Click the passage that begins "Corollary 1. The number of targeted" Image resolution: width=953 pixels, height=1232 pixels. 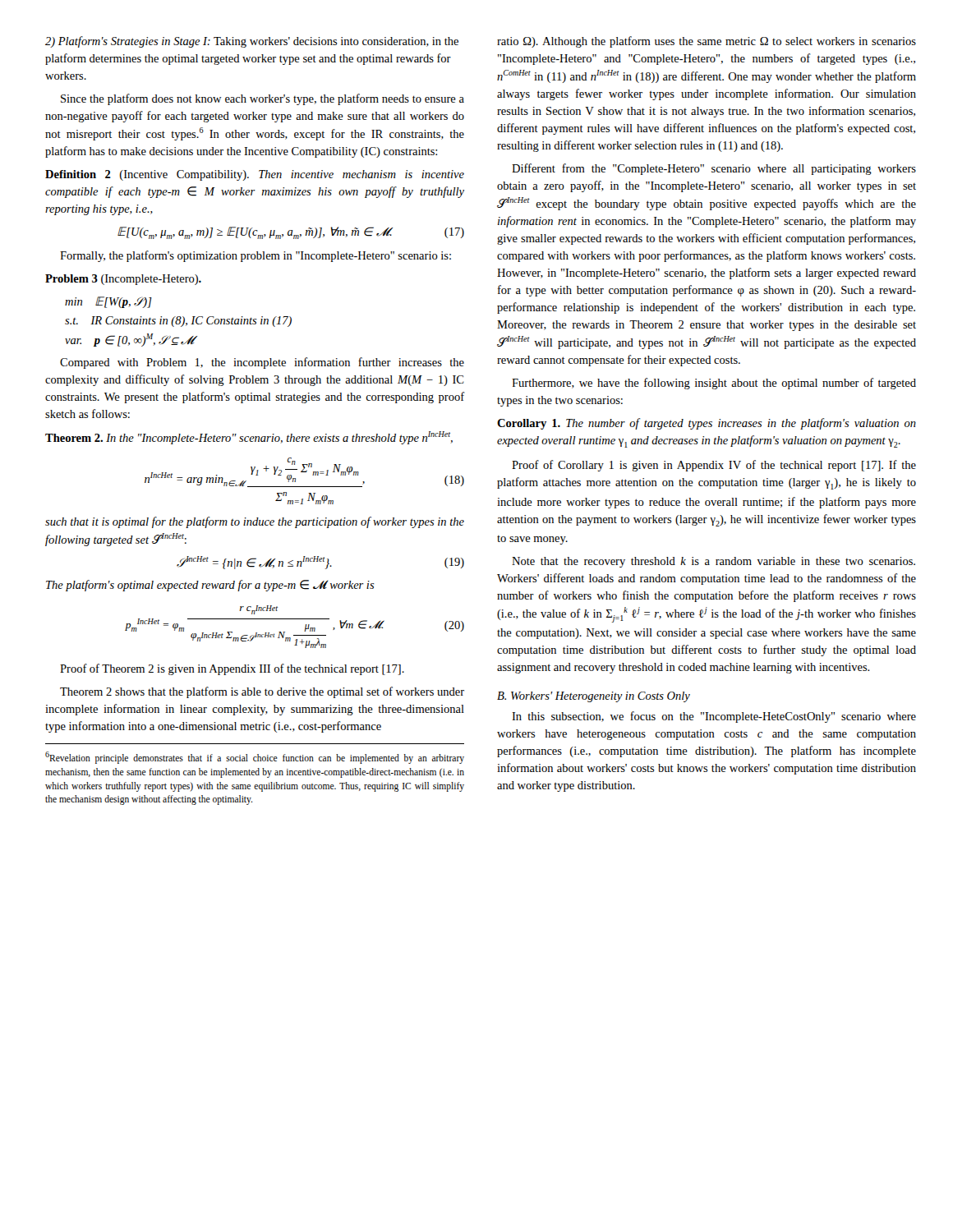coord(707,433)
